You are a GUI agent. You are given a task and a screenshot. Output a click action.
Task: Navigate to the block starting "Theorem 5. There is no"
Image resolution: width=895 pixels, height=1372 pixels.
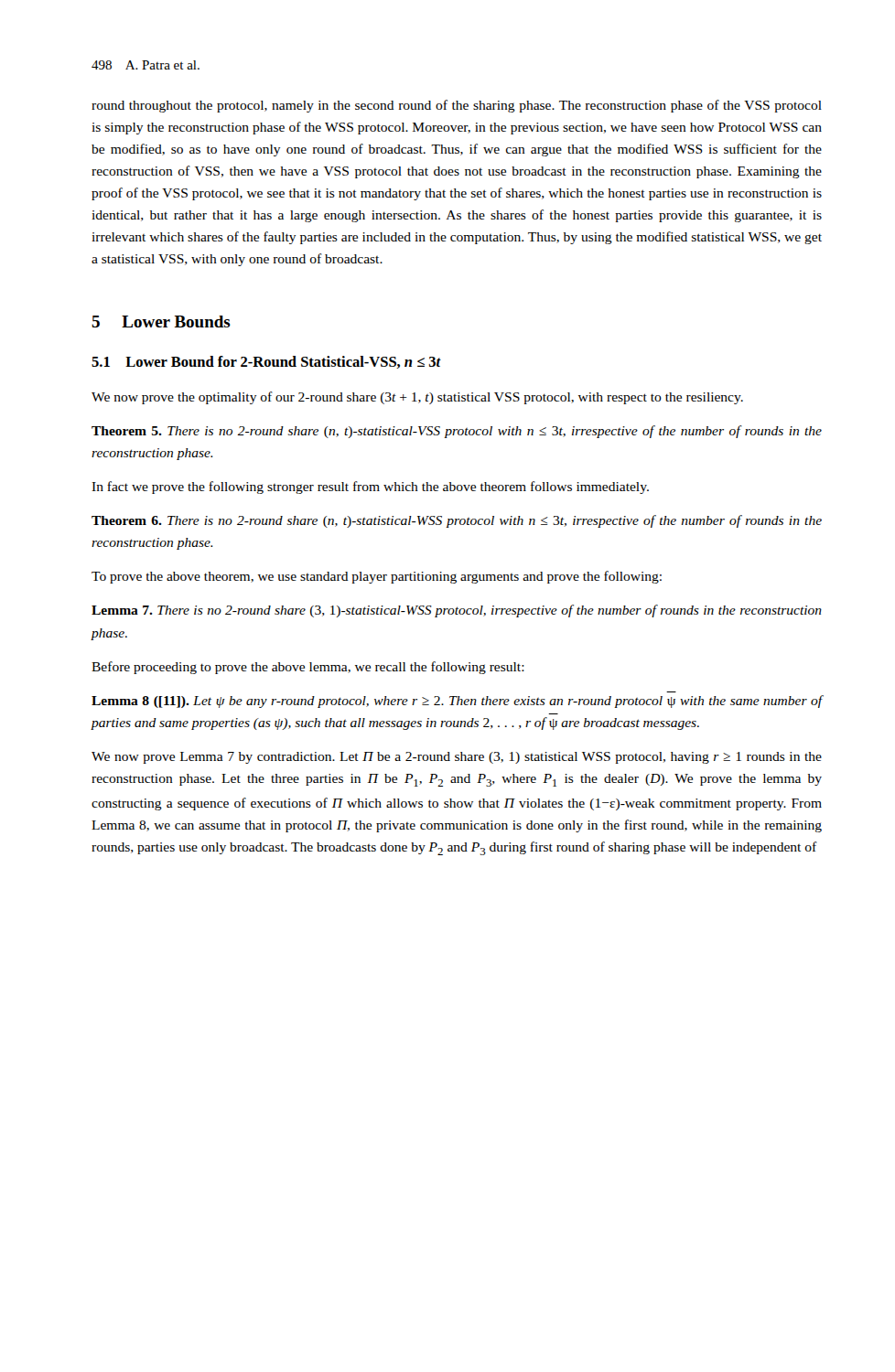coord(457,442)
